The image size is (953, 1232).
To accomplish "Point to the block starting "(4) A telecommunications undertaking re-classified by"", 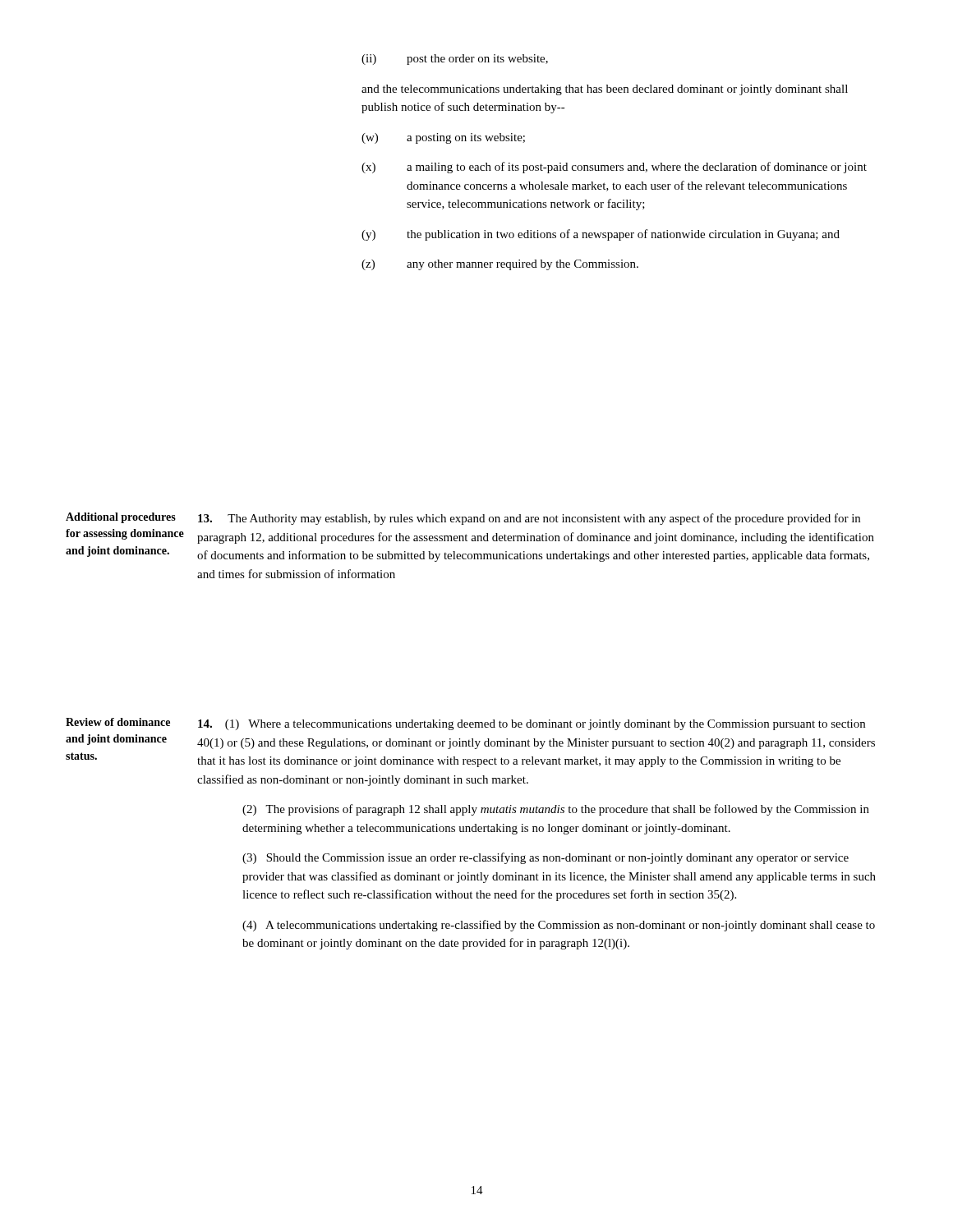I will coord(559,934).
